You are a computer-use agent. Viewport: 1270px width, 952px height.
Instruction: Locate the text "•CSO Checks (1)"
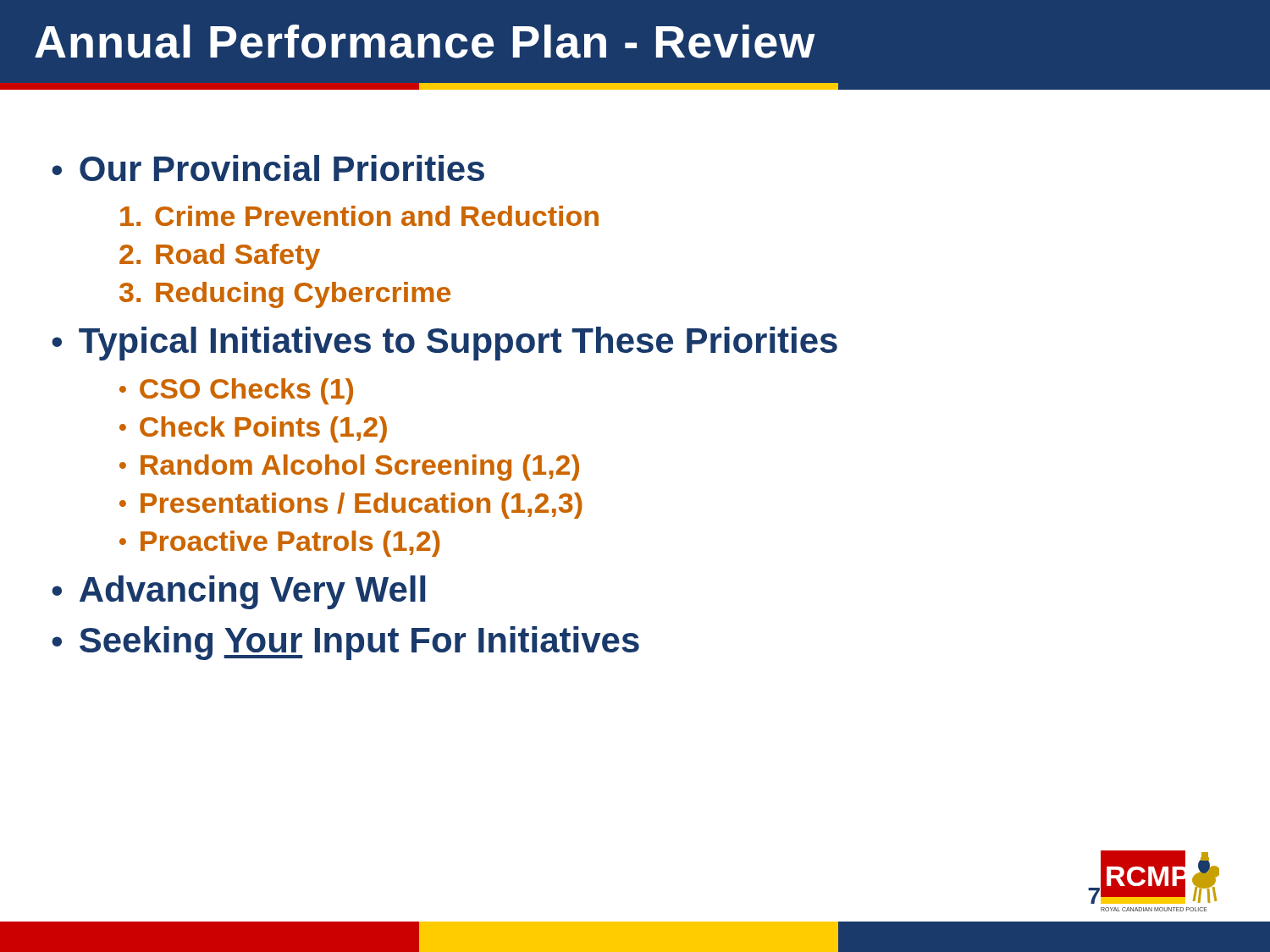coord(237,389)
